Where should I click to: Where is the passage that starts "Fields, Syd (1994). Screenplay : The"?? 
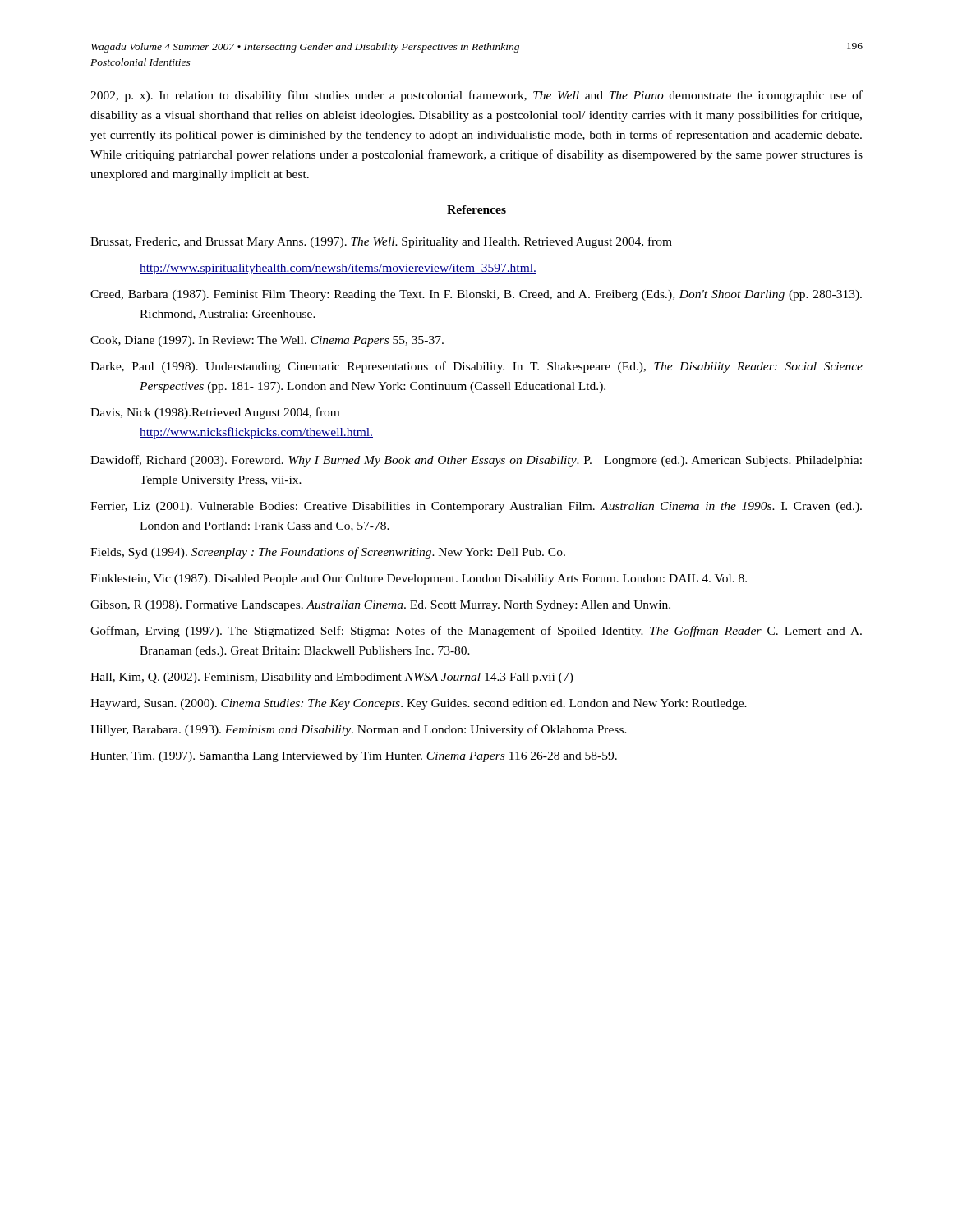pos(328,552)
